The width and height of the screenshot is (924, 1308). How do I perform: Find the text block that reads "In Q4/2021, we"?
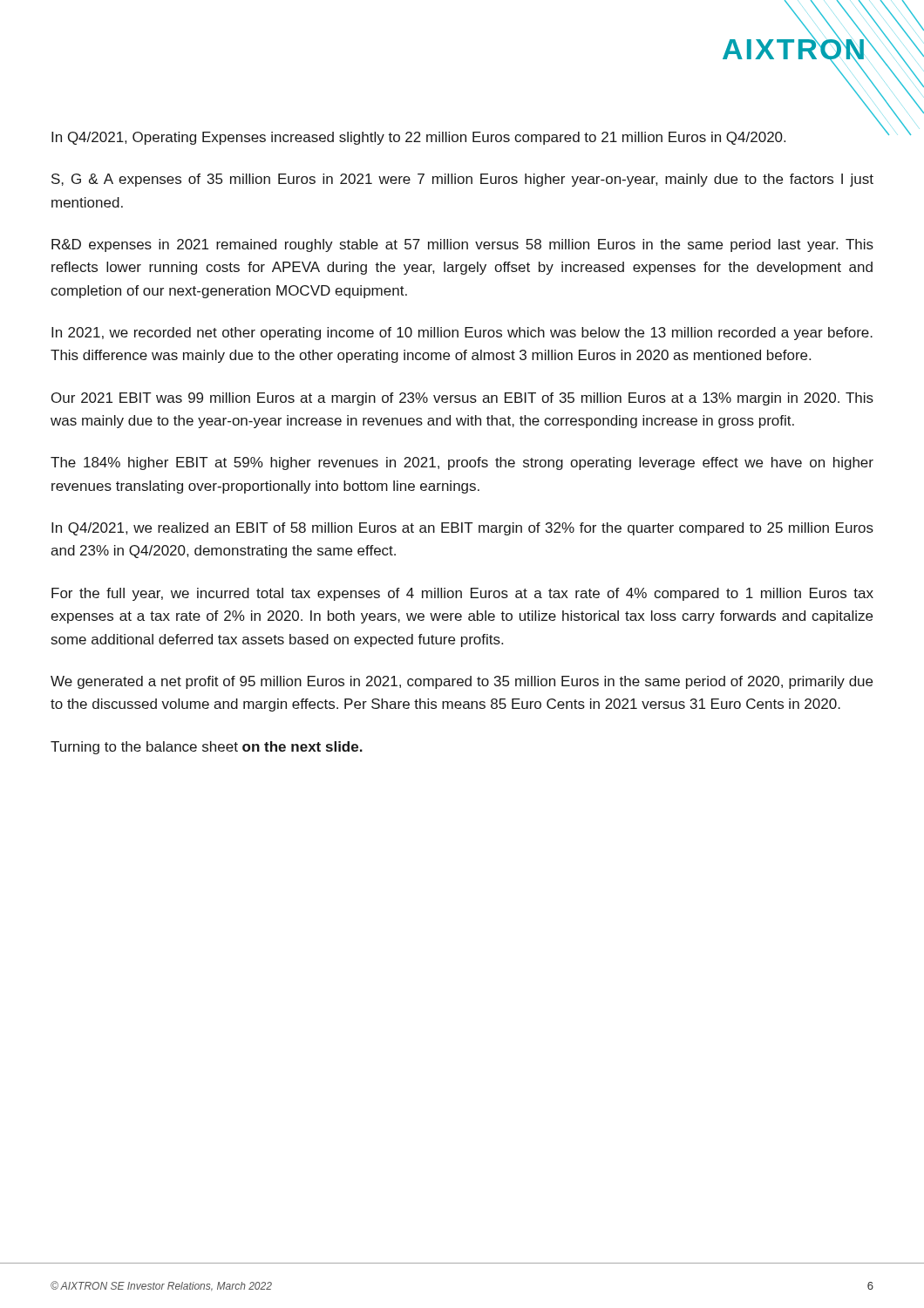(x=462, y=540)
